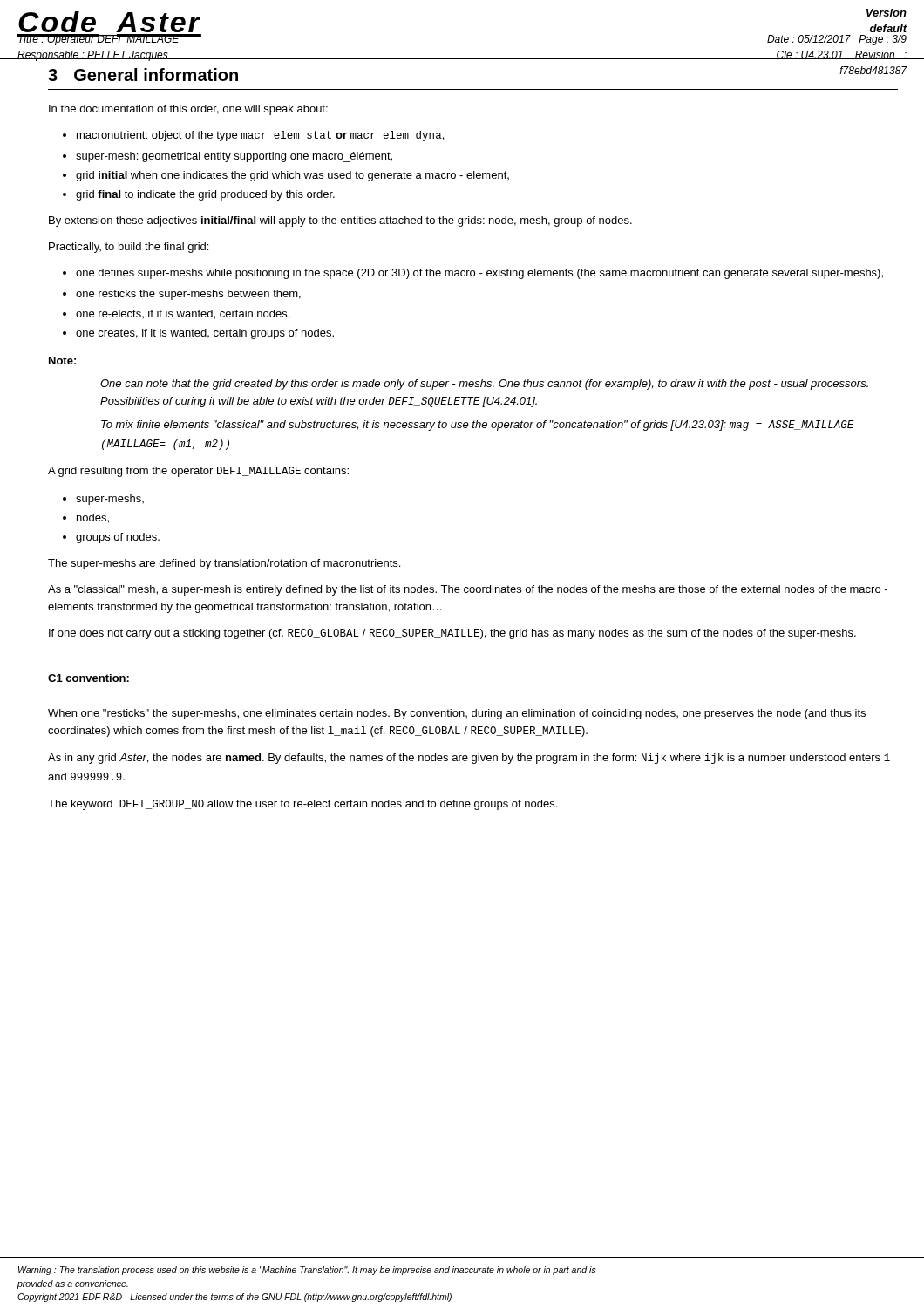Select the title containing "3General information"
The height and width of the screenshot is (1308, 924).
[473, 78]
